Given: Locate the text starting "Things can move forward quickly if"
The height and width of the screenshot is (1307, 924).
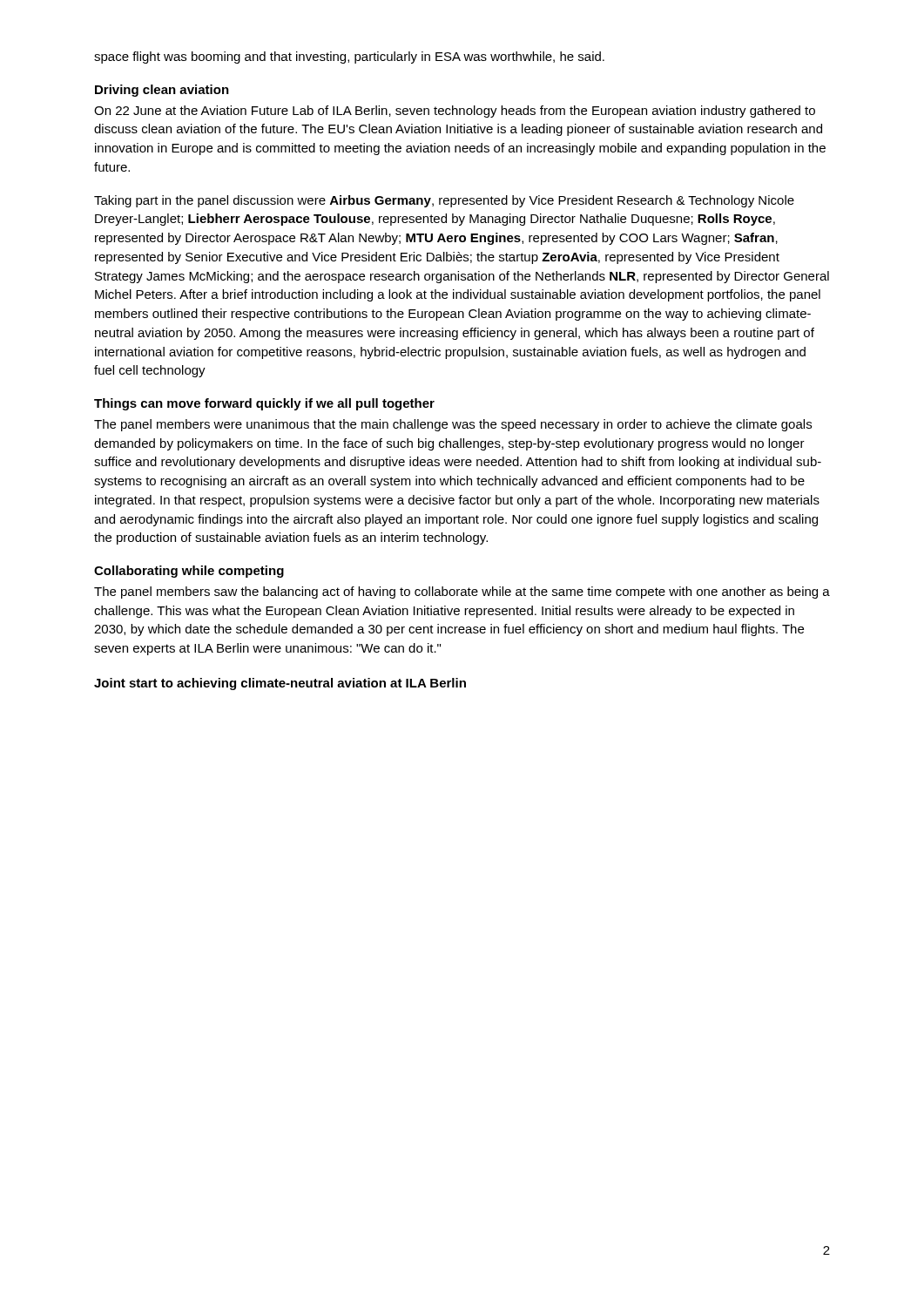Looking at the screenshot, I should click(264, 403).
